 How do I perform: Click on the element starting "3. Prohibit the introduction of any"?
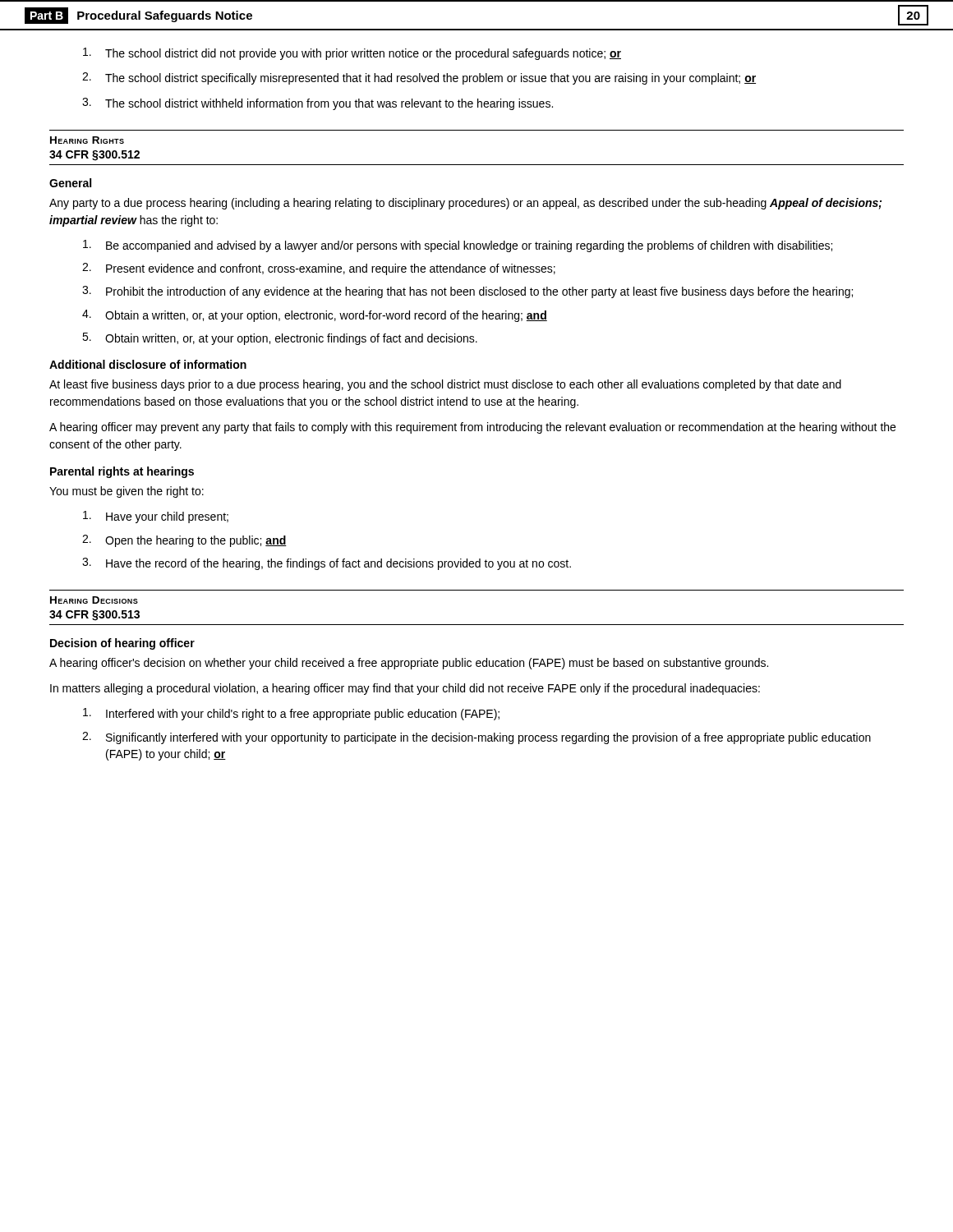click(x=468, y=292)
